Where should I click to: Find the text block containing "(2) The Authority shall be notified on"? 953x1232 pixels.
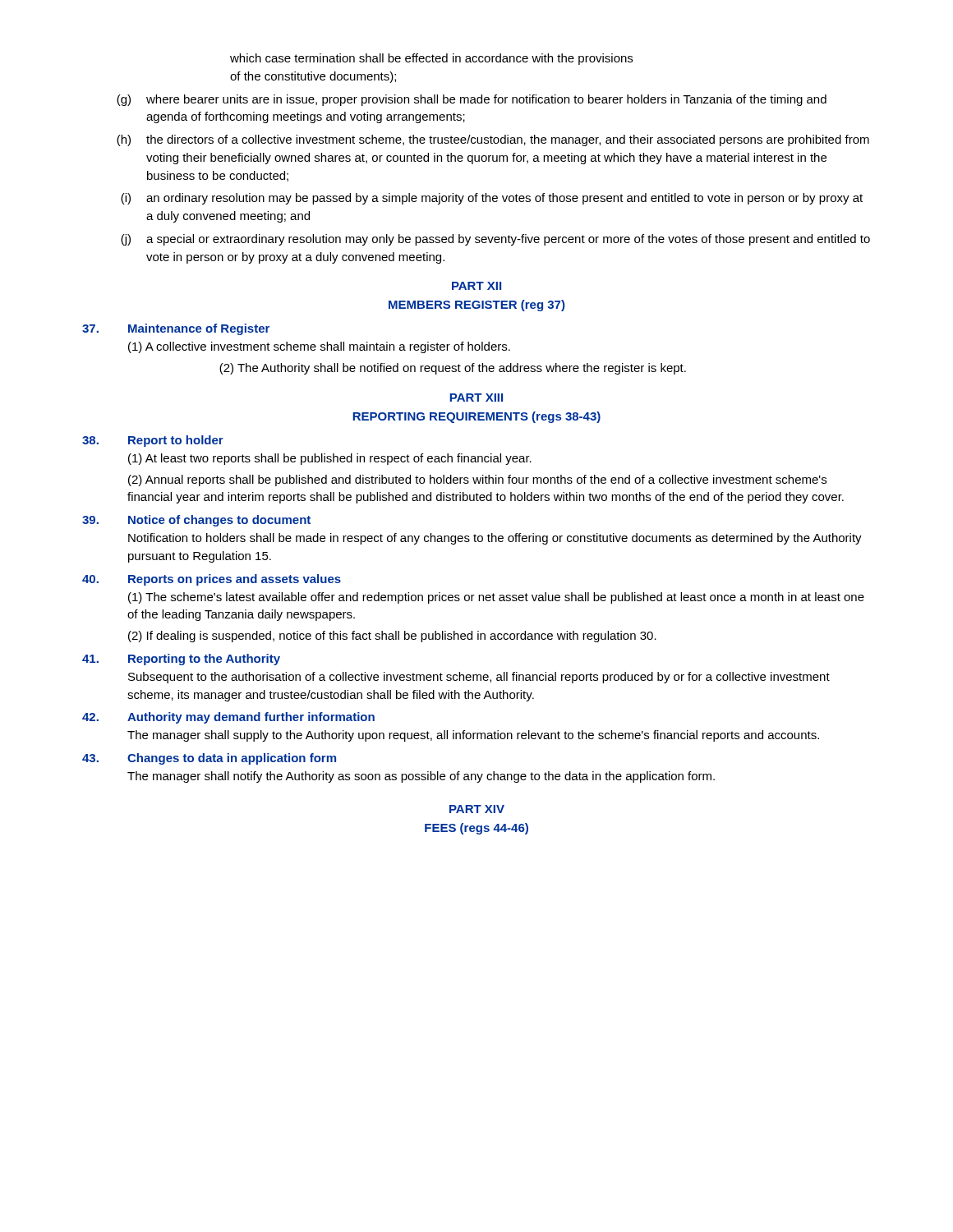click(x=384, y=368)
